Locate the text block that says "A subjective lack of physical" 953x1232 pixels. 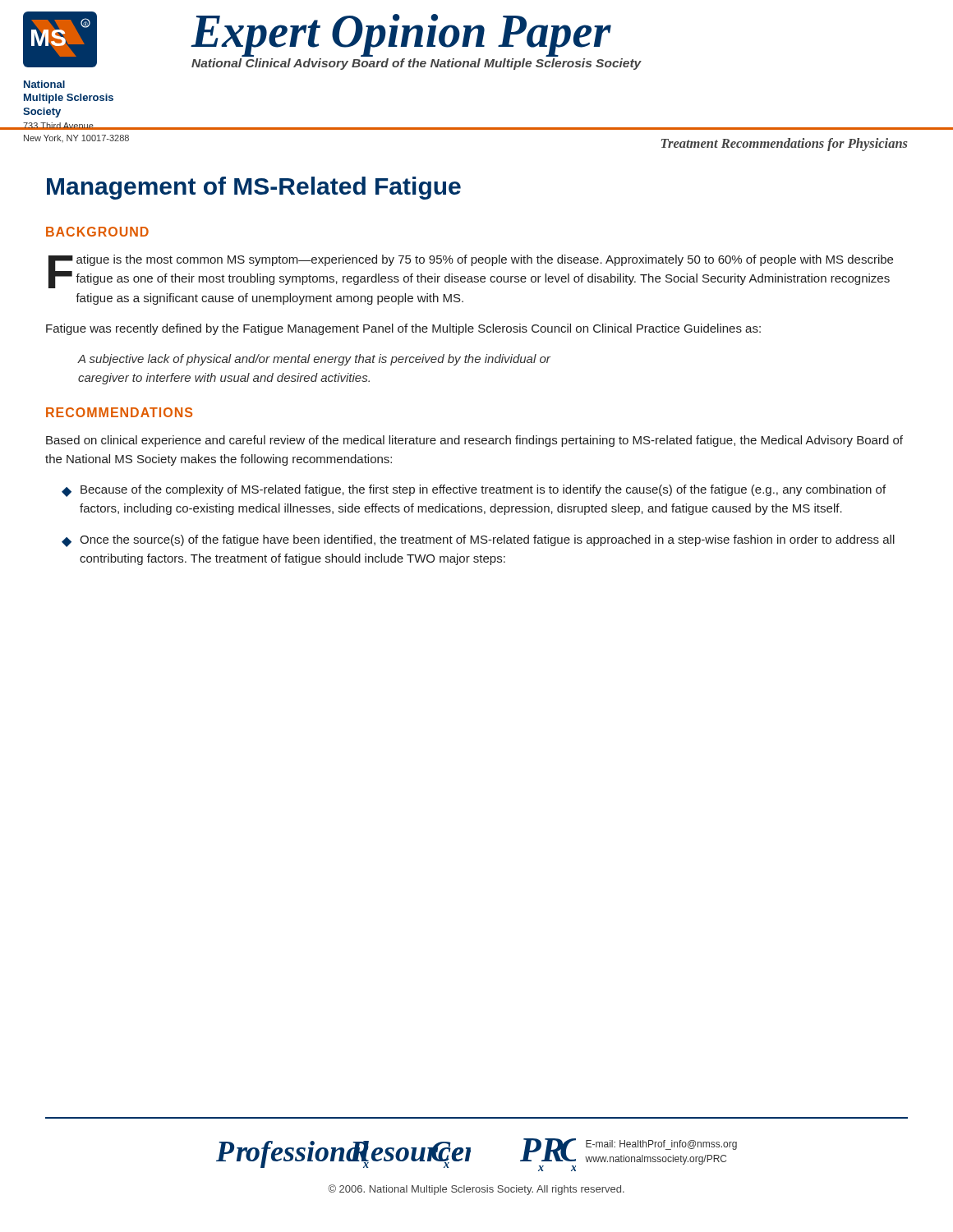coord(314,368)
